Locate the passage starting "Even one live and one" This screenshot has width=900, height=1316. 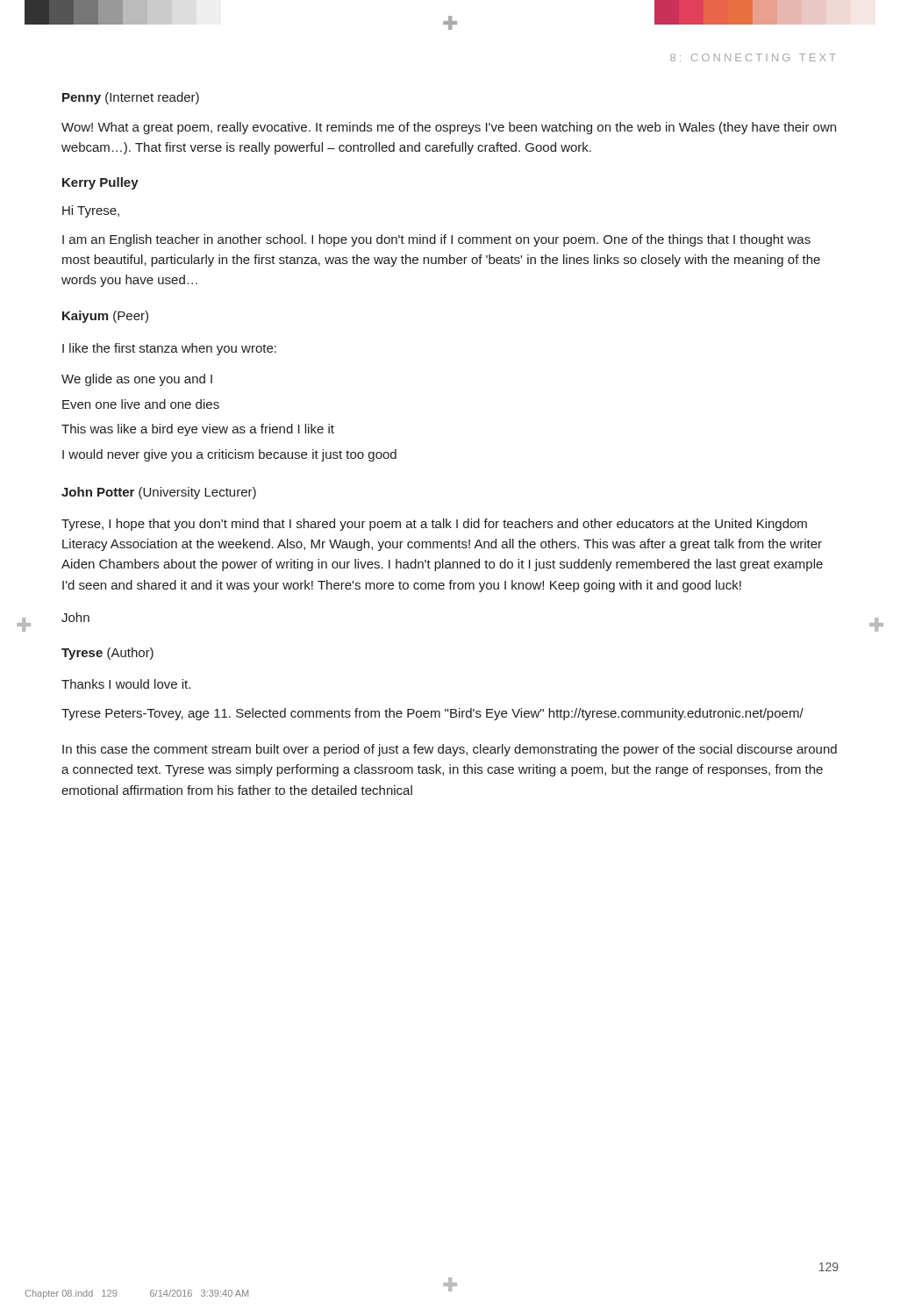pos(140,404)
